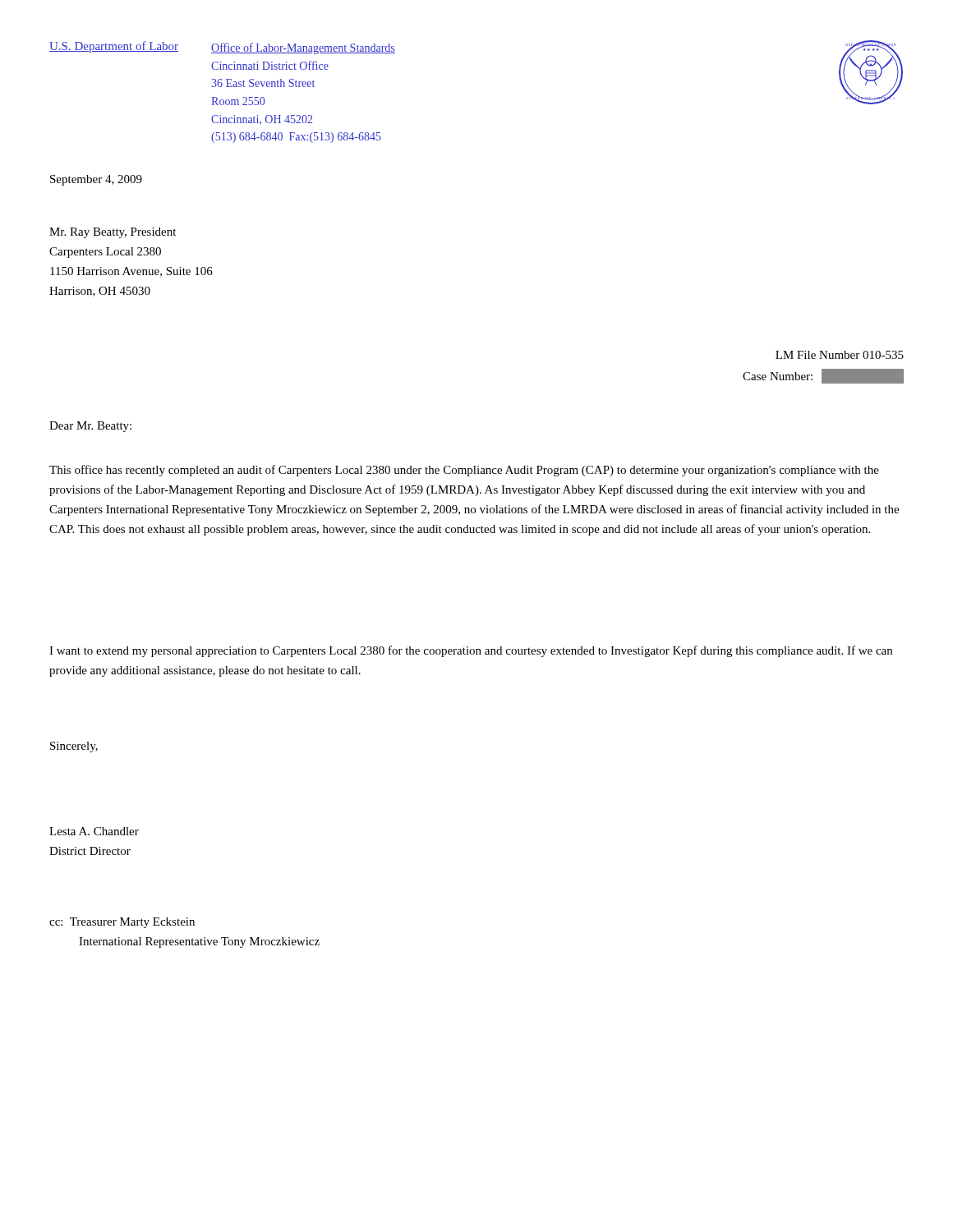Click the passage that begins "Mr. Ray Beatty,"
The width and height of the screenshot is (953, 1232).
click(131, 261)
